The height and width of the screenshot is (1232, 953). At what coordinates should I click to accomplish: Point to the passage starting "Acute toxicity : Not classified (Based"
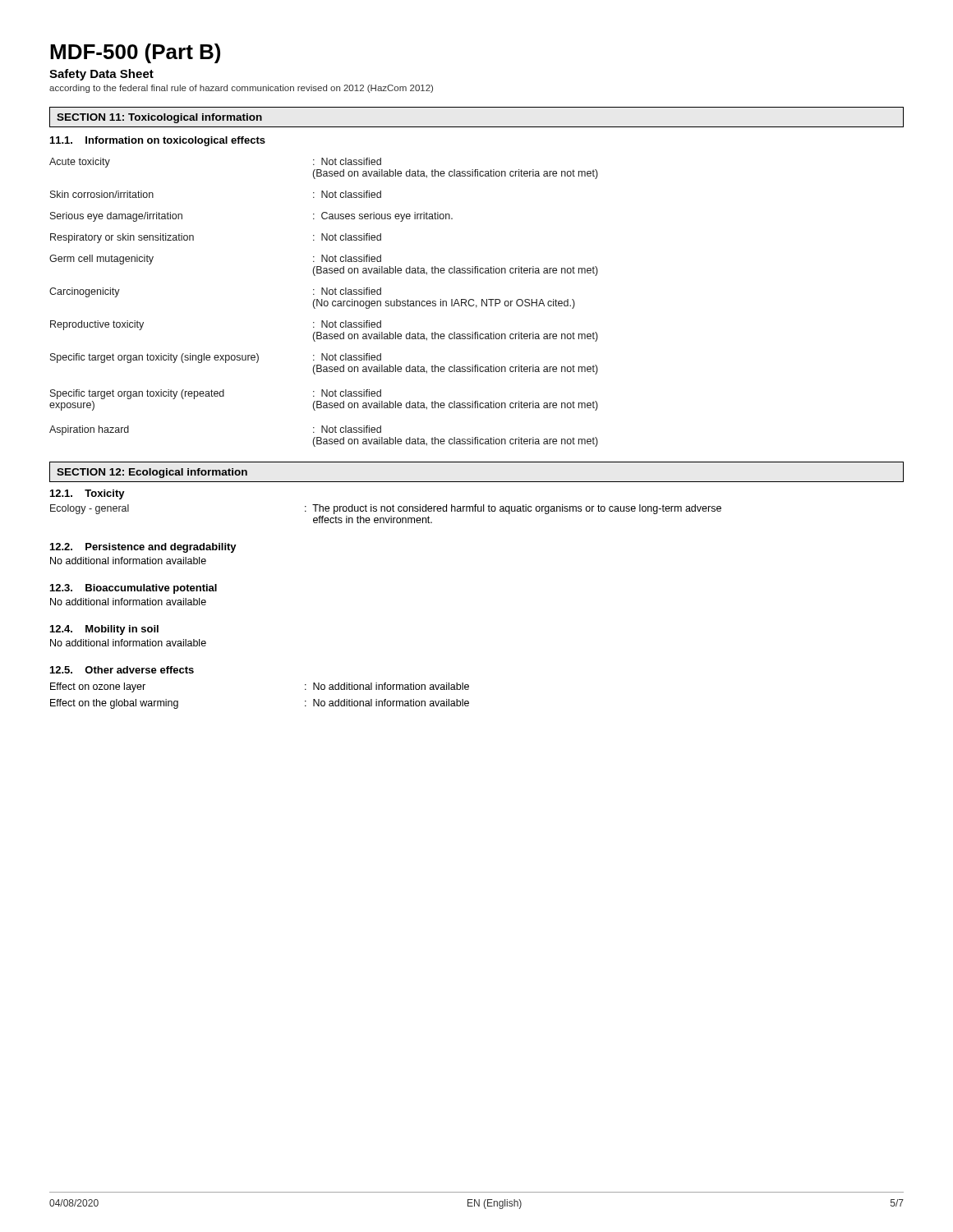point(476,168)
